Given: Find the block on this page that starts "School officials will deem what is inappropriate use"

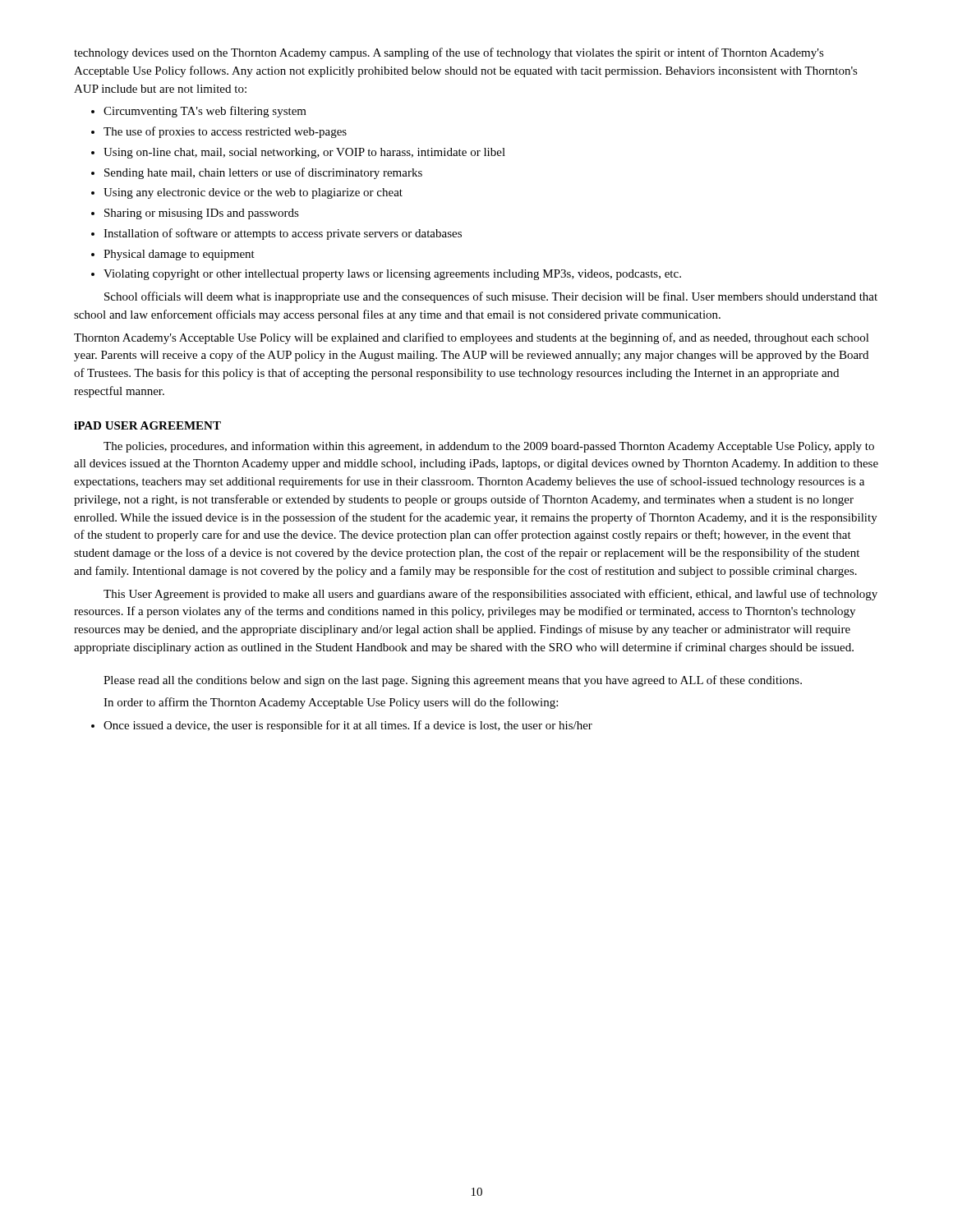Looking at the screenshot, I should click(476, 305).
